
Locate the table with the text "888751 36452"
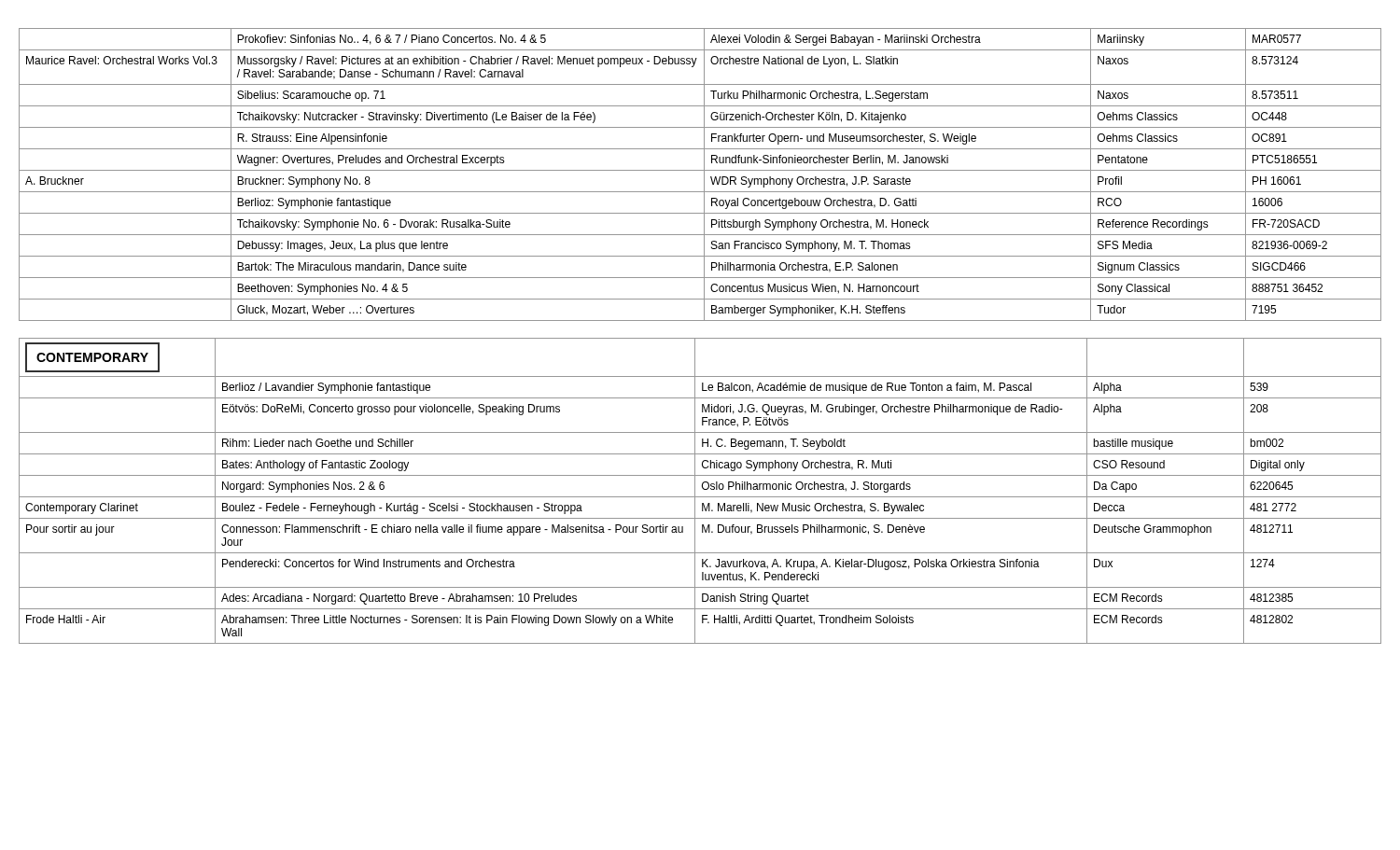[700, 174]
